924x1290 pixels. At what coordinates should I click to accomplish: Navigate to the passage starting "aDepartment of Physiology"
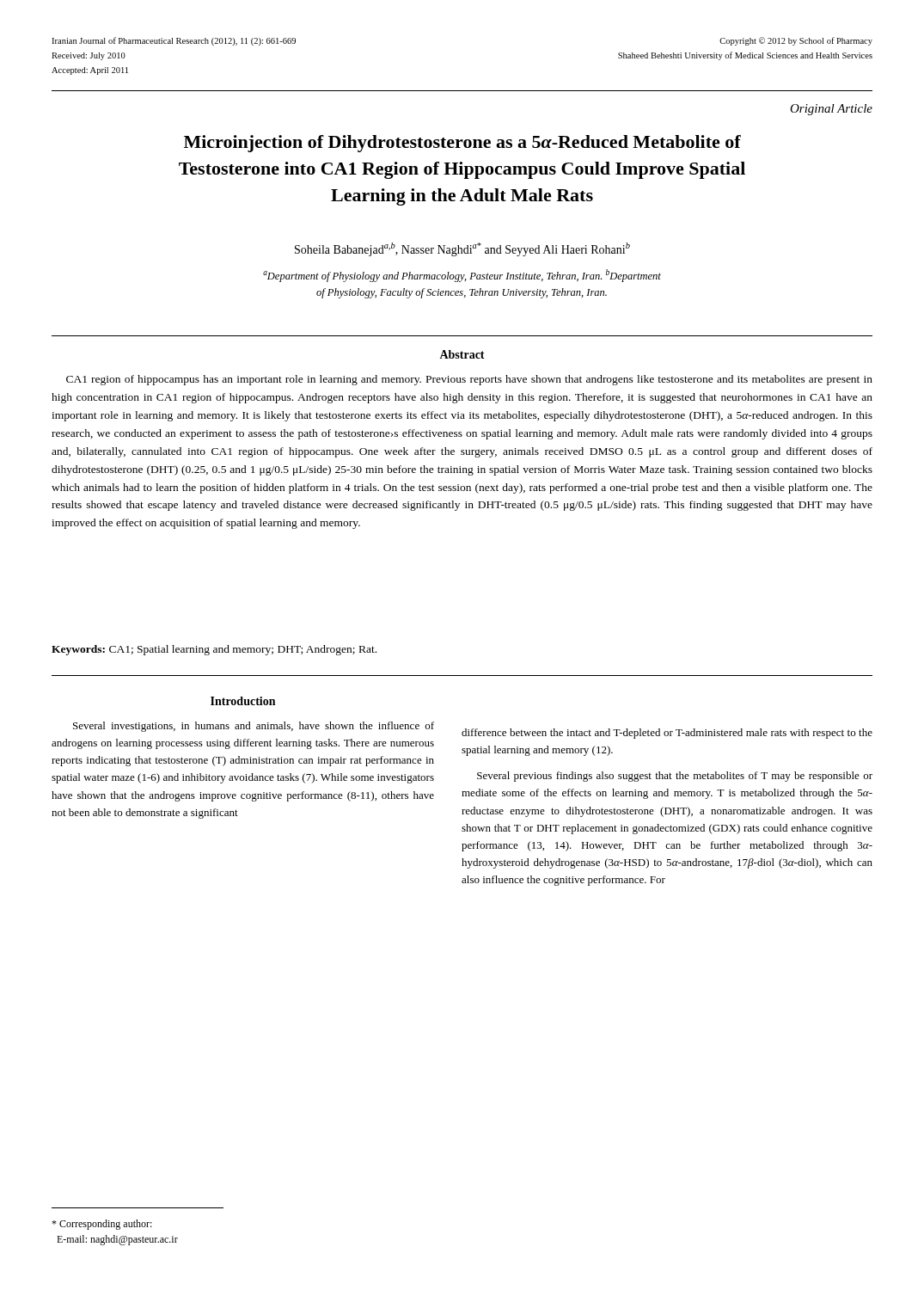pos(462,283)
